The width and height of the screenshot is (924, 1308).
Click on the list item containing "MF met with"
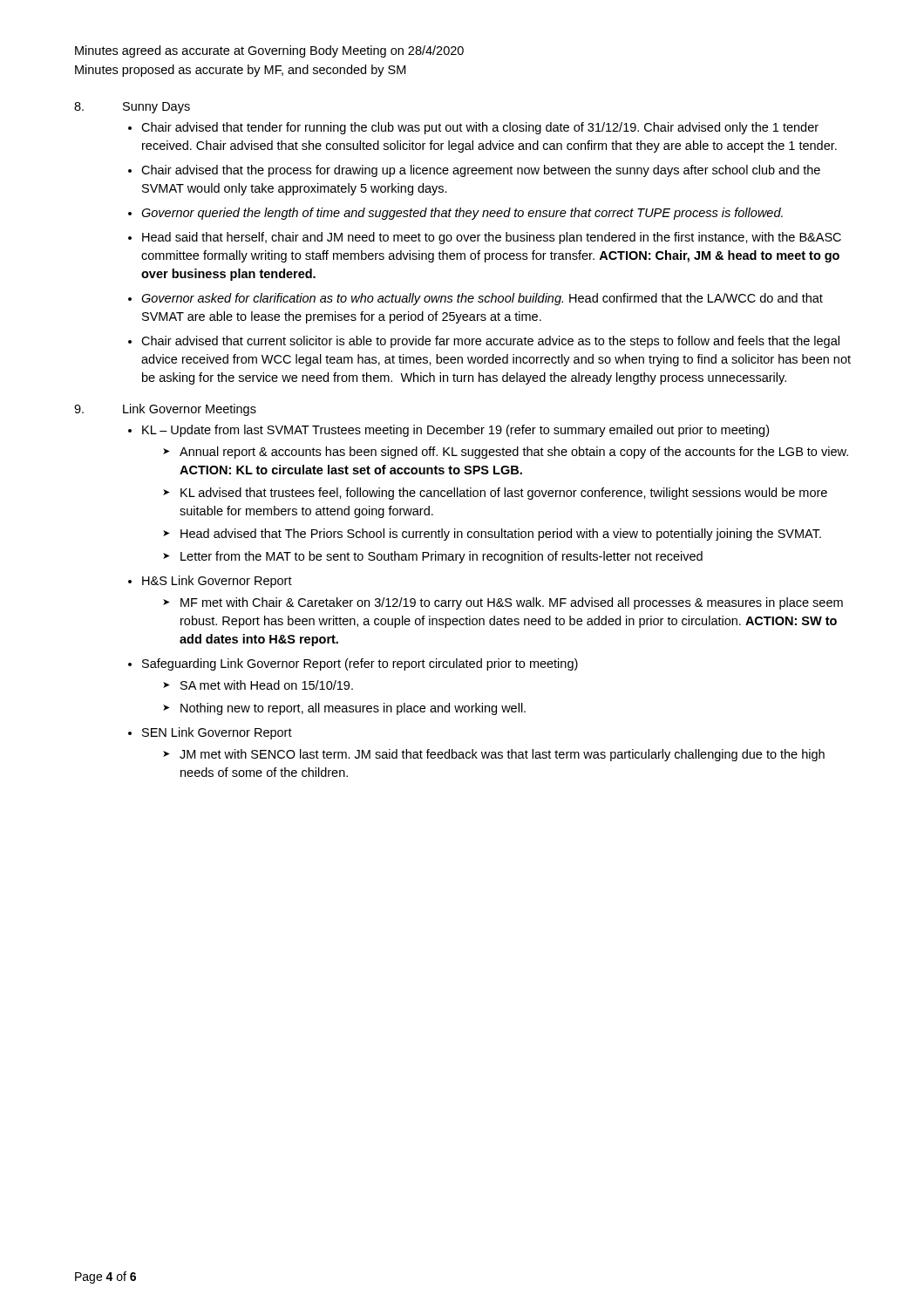[511, 621]
